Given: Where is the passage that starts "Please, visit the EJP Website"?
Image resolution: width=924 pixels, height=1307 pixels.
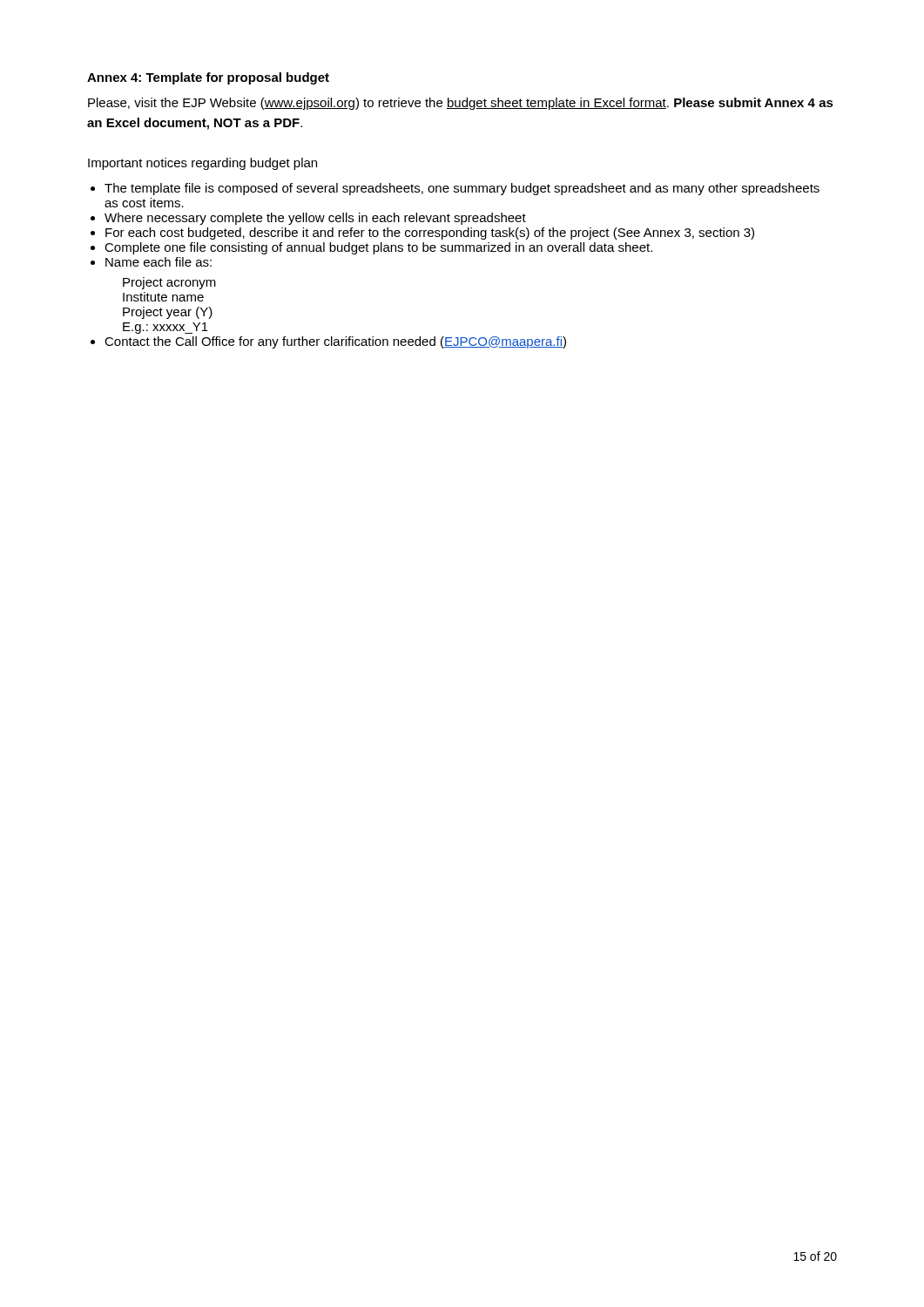Looking at the screenshot, I should click(x=460, y=112).
